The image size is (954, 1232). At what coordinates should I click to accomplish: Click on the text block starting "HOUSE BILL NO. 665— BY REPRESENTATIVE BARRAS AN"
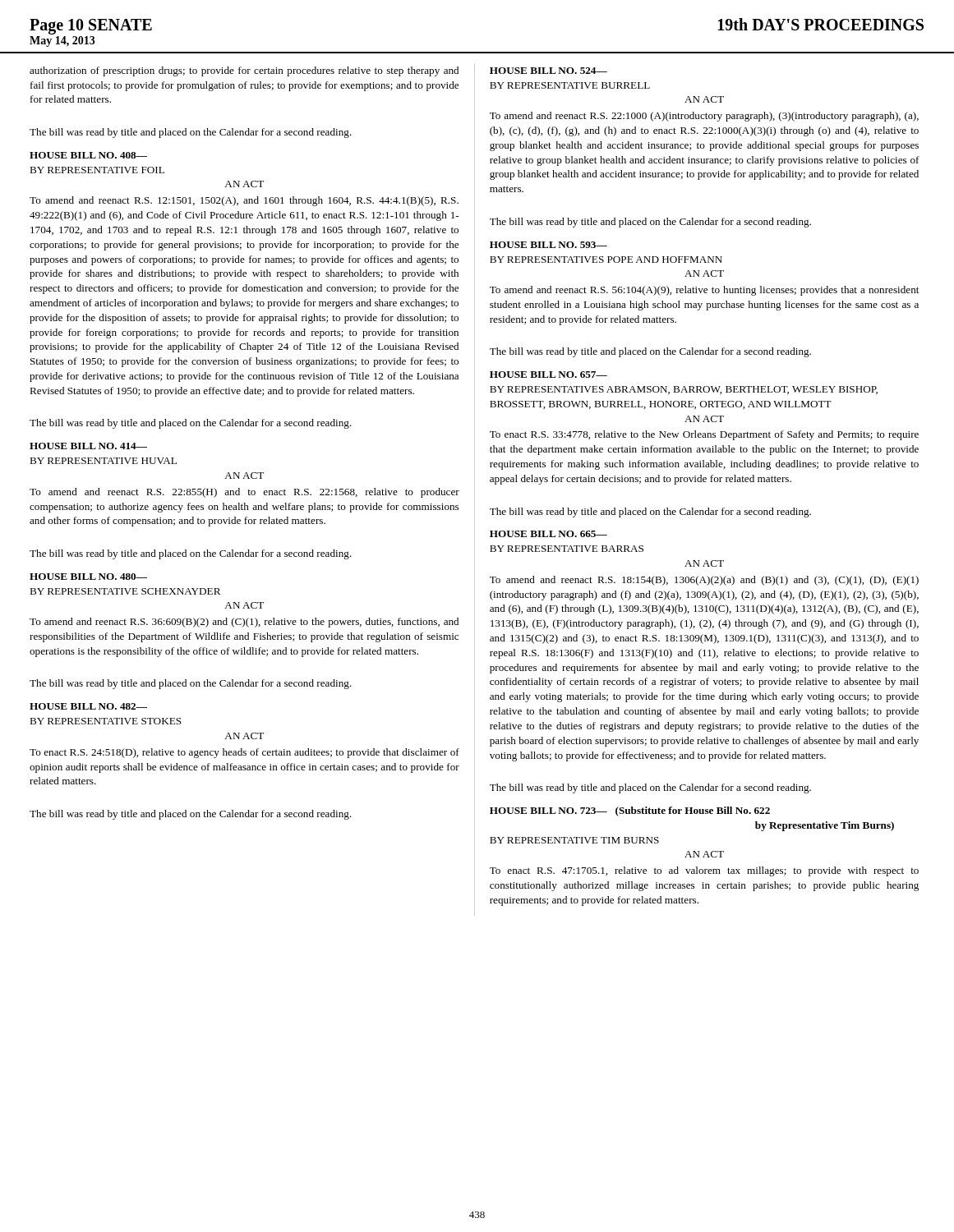[704, 549]
